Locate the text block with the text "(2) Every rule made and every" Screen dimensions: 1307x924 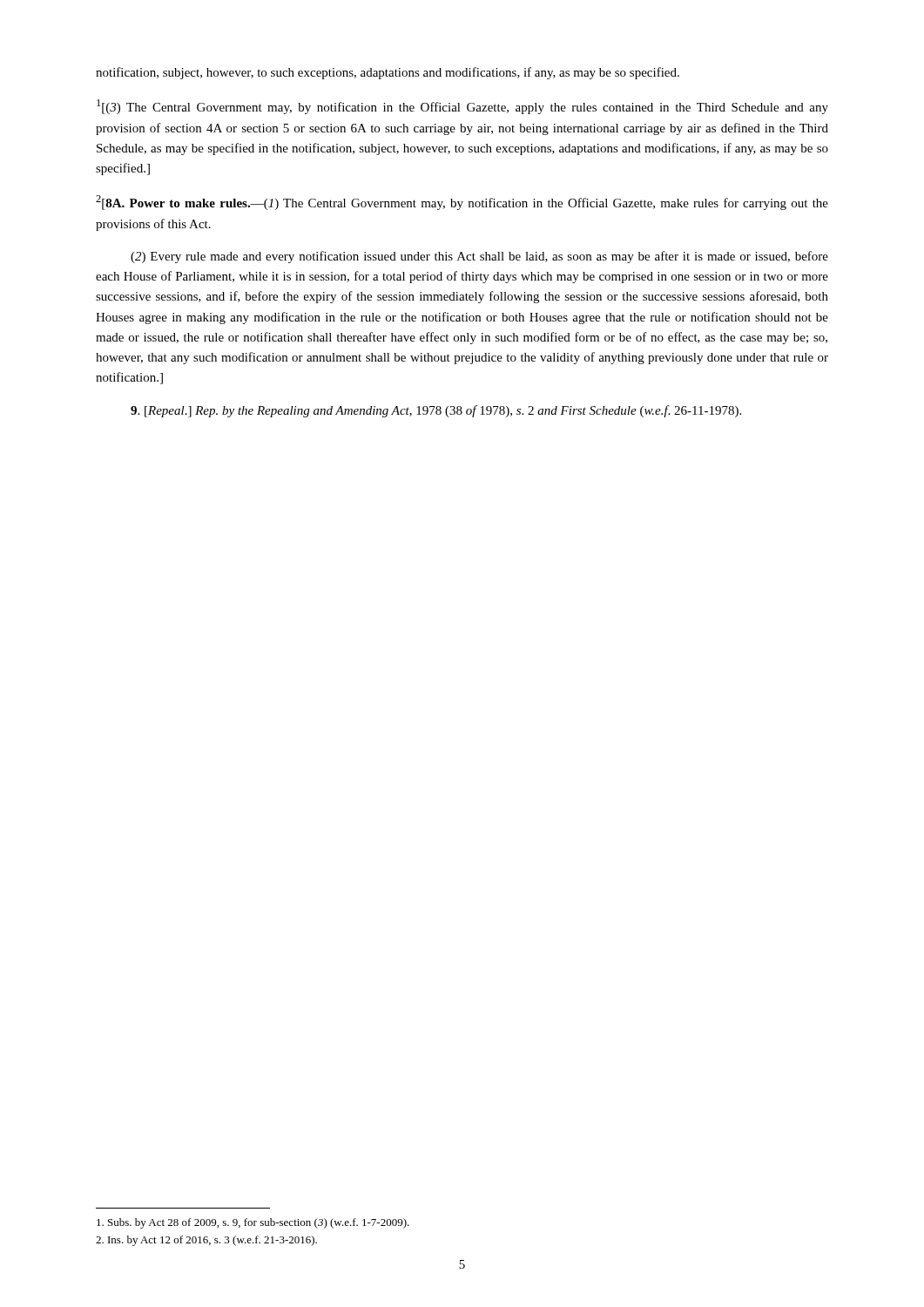pos(462,317)
